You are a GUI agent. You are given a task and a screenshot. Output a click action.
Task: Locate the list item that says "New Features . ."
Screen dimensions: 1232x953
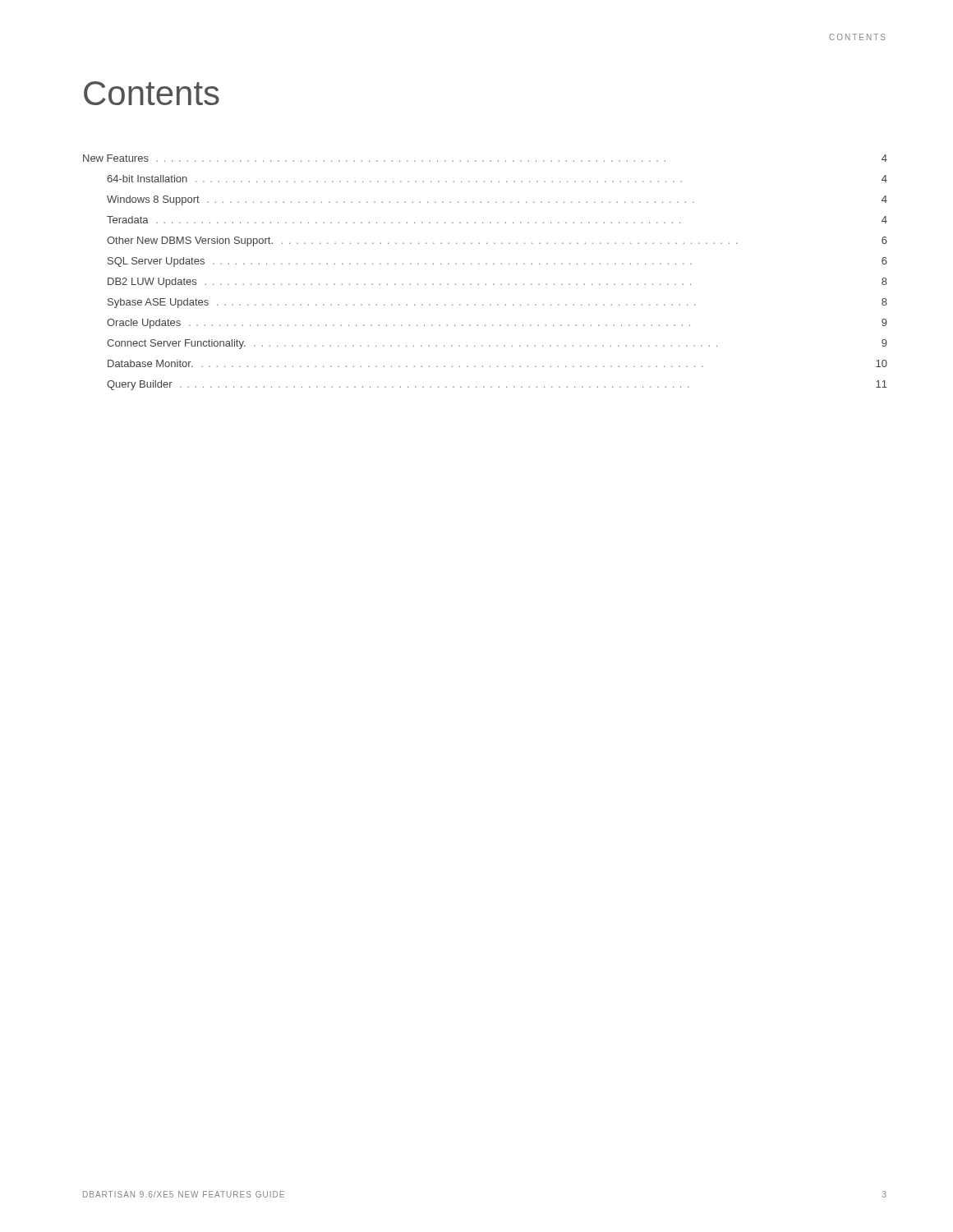click(485, 158)
